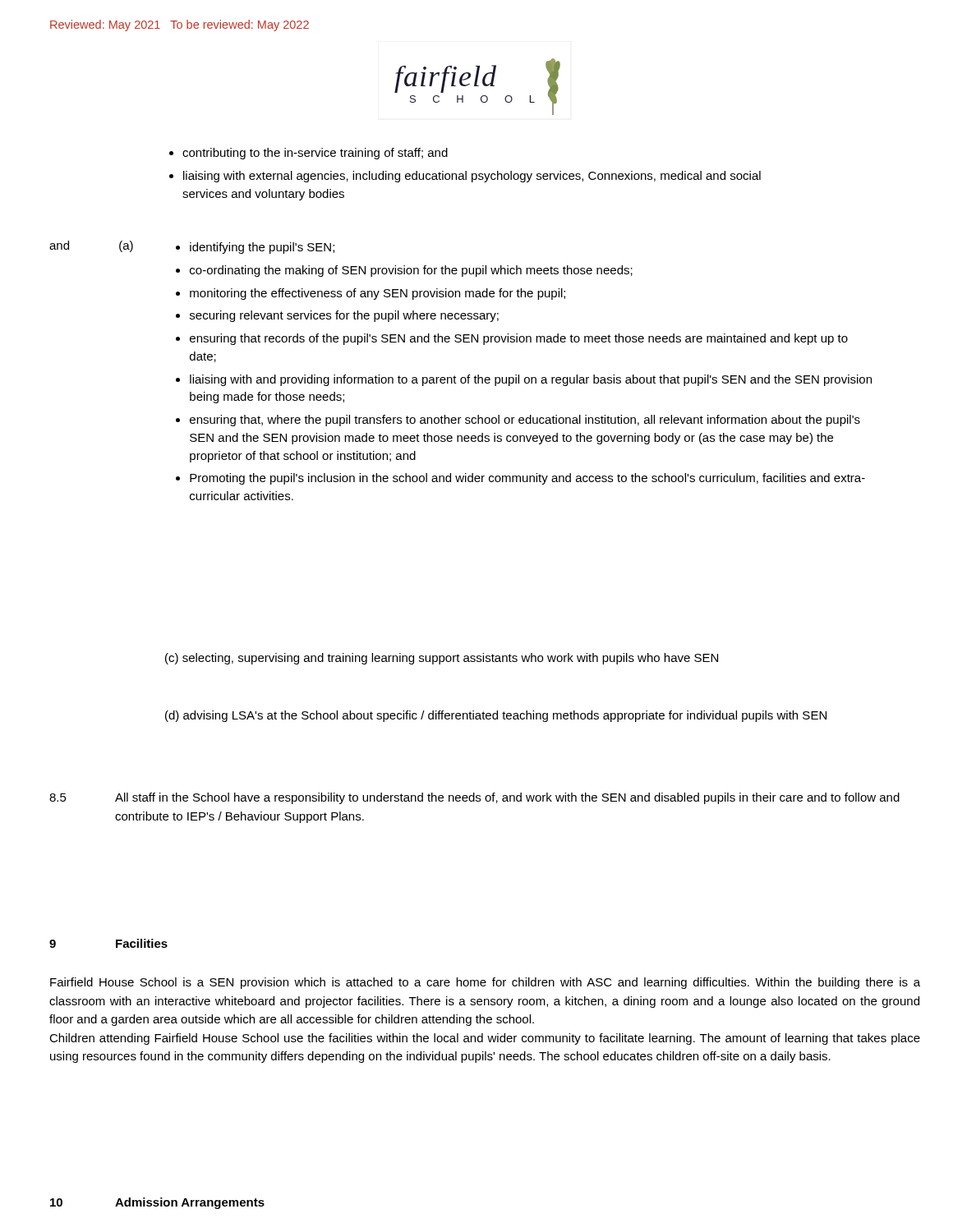
Task: Locate the list item with the text "identifying the pupil's SEN;"
Action: click(262, 247)
